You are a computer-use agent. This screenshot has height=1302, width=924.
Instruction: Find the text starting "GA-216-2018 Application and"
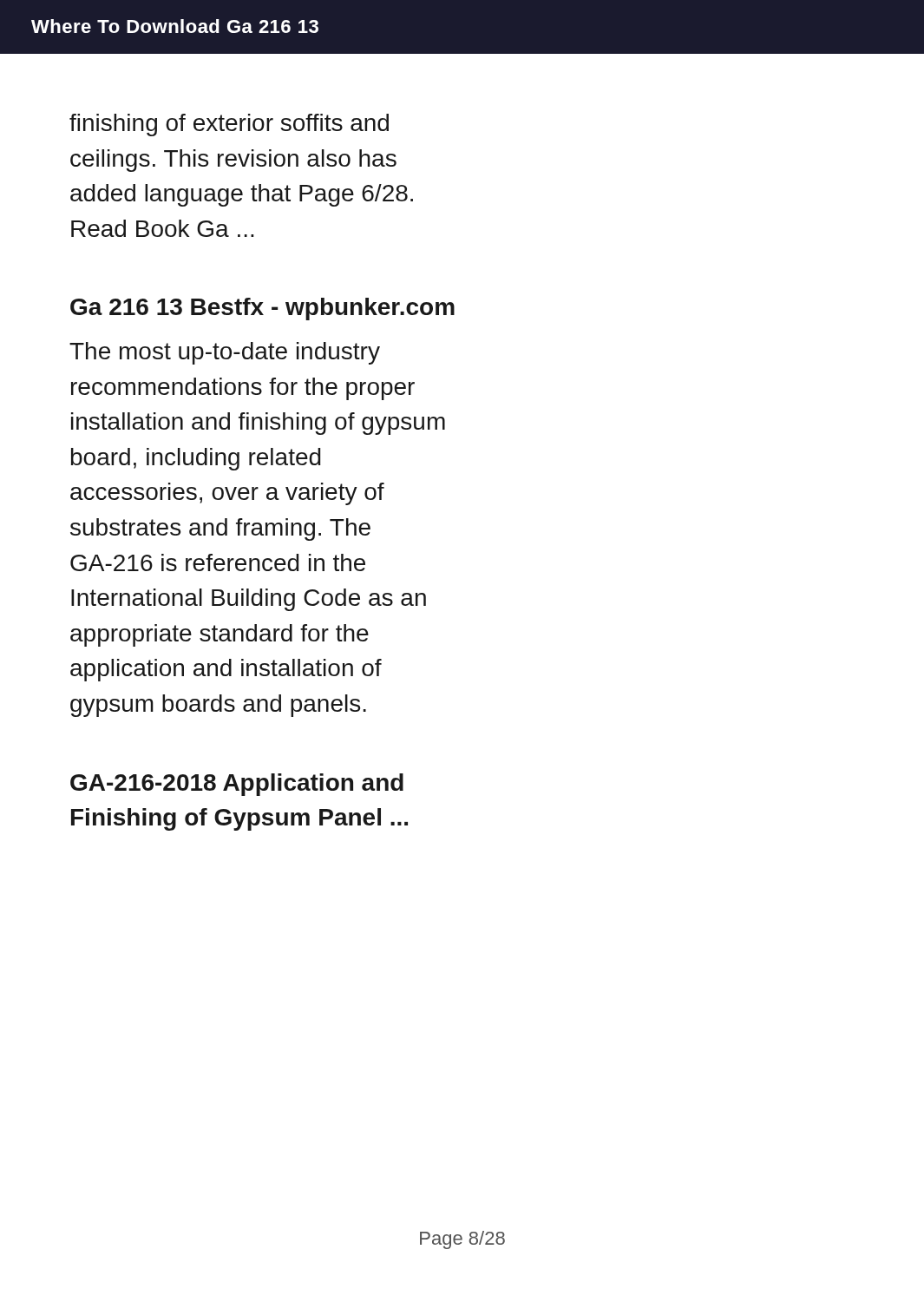[239, 800]
